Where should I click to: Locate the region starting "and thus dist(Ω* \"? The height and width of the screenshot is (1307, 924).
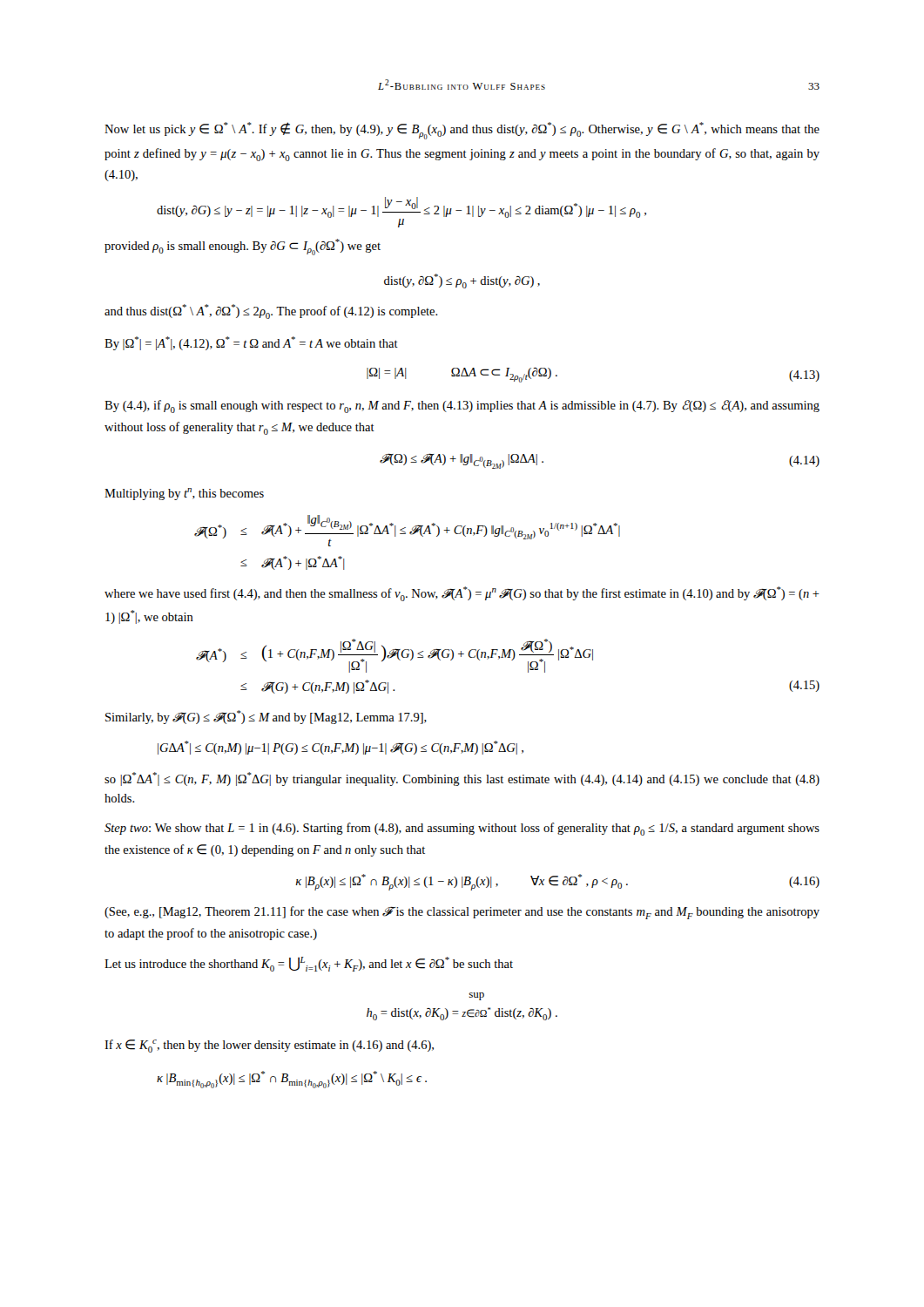coord(271,311)
